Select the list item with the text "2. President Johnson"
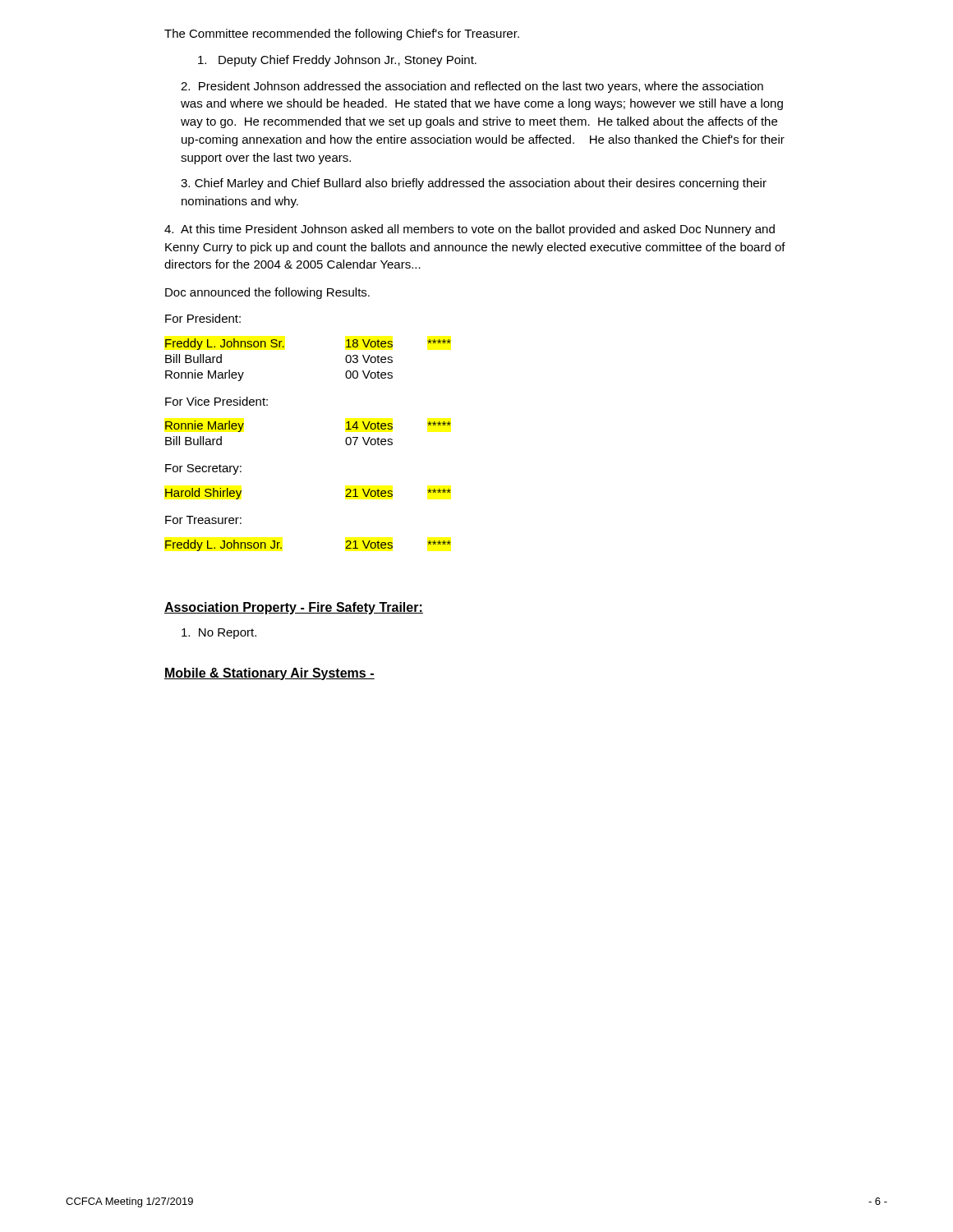953x1232 pixels. click(483, 121)
